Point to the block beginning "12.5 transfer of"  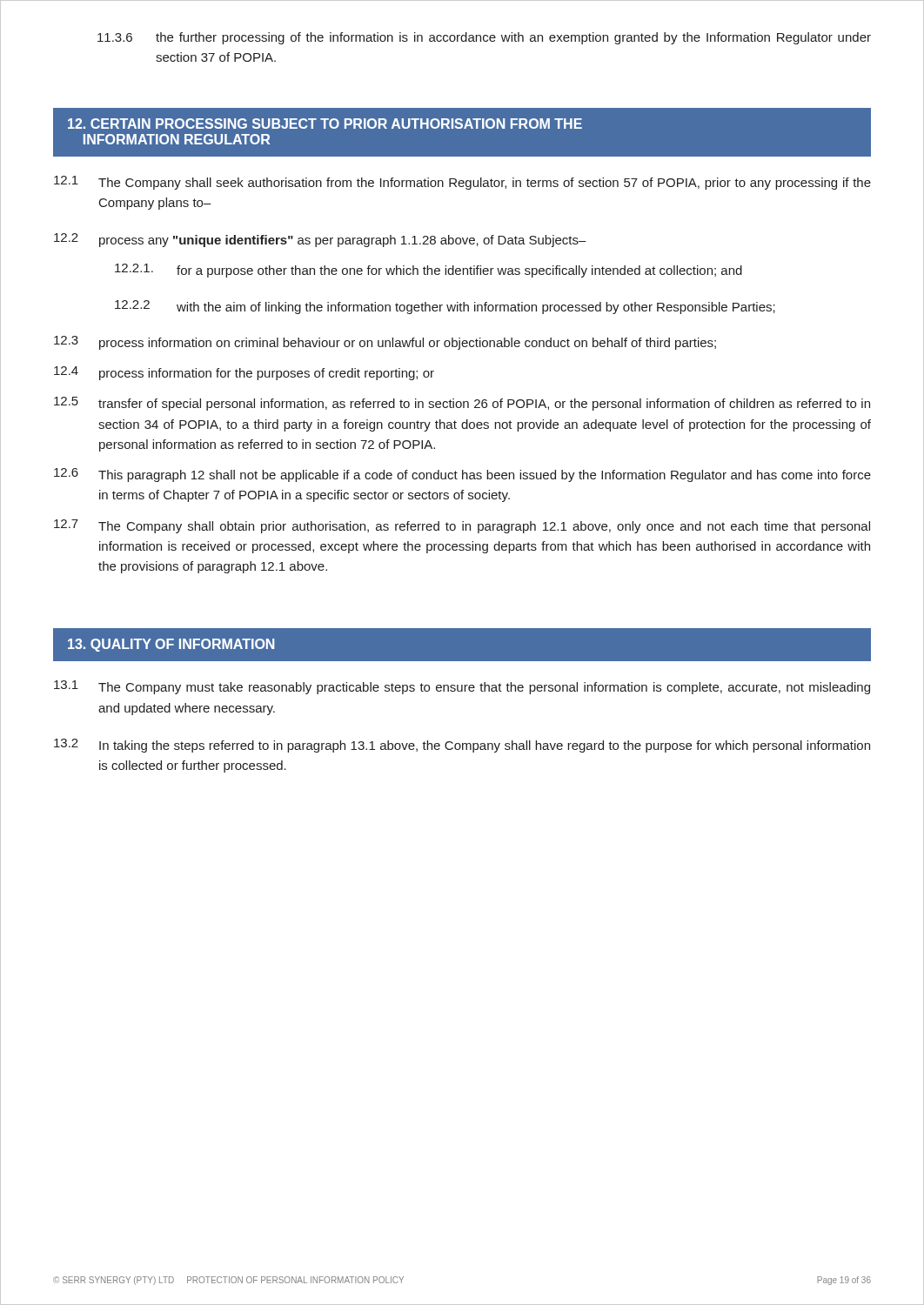[x=462, y=424]
